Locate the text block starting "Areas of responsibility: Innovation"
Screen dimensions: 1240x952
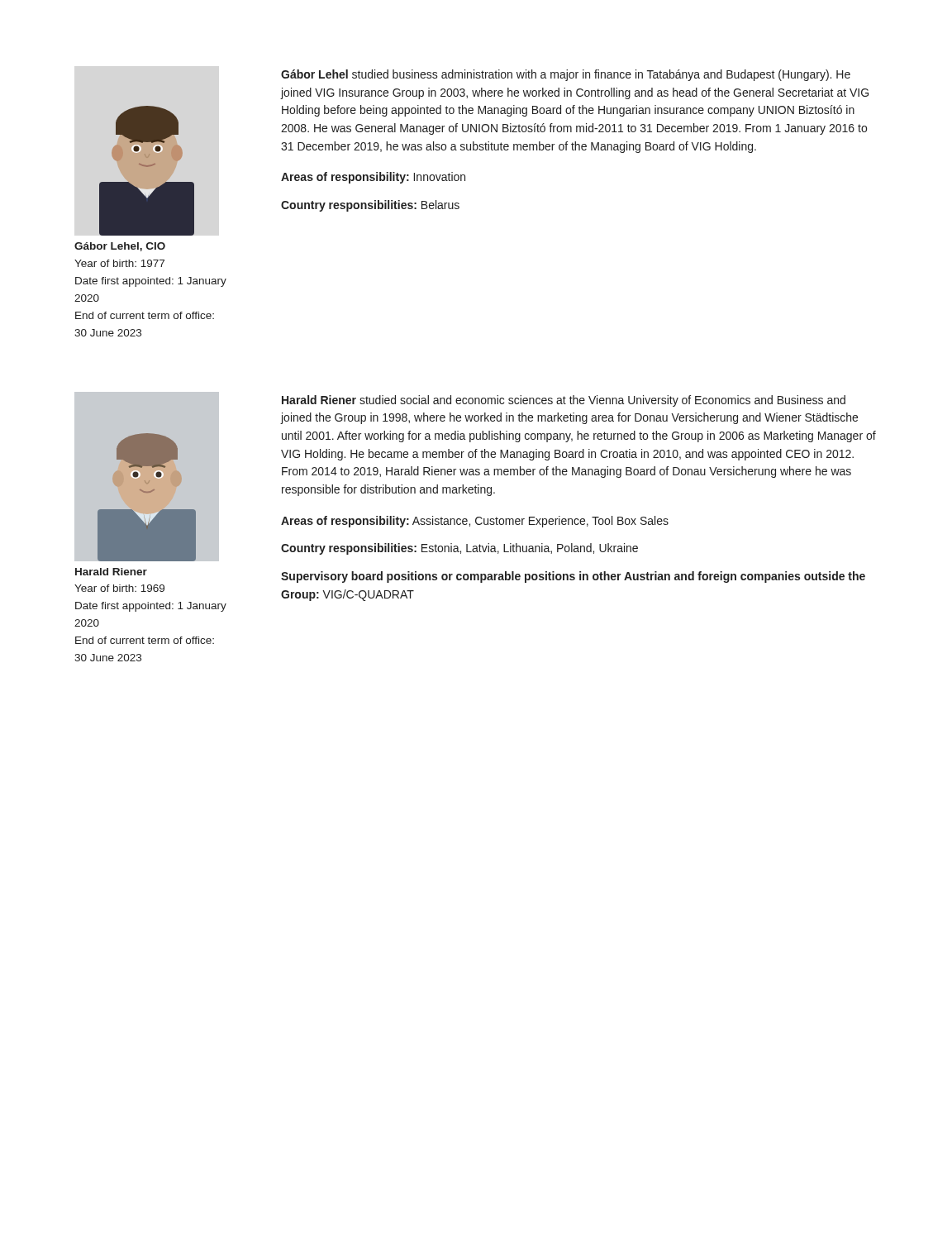click(374, 177)
